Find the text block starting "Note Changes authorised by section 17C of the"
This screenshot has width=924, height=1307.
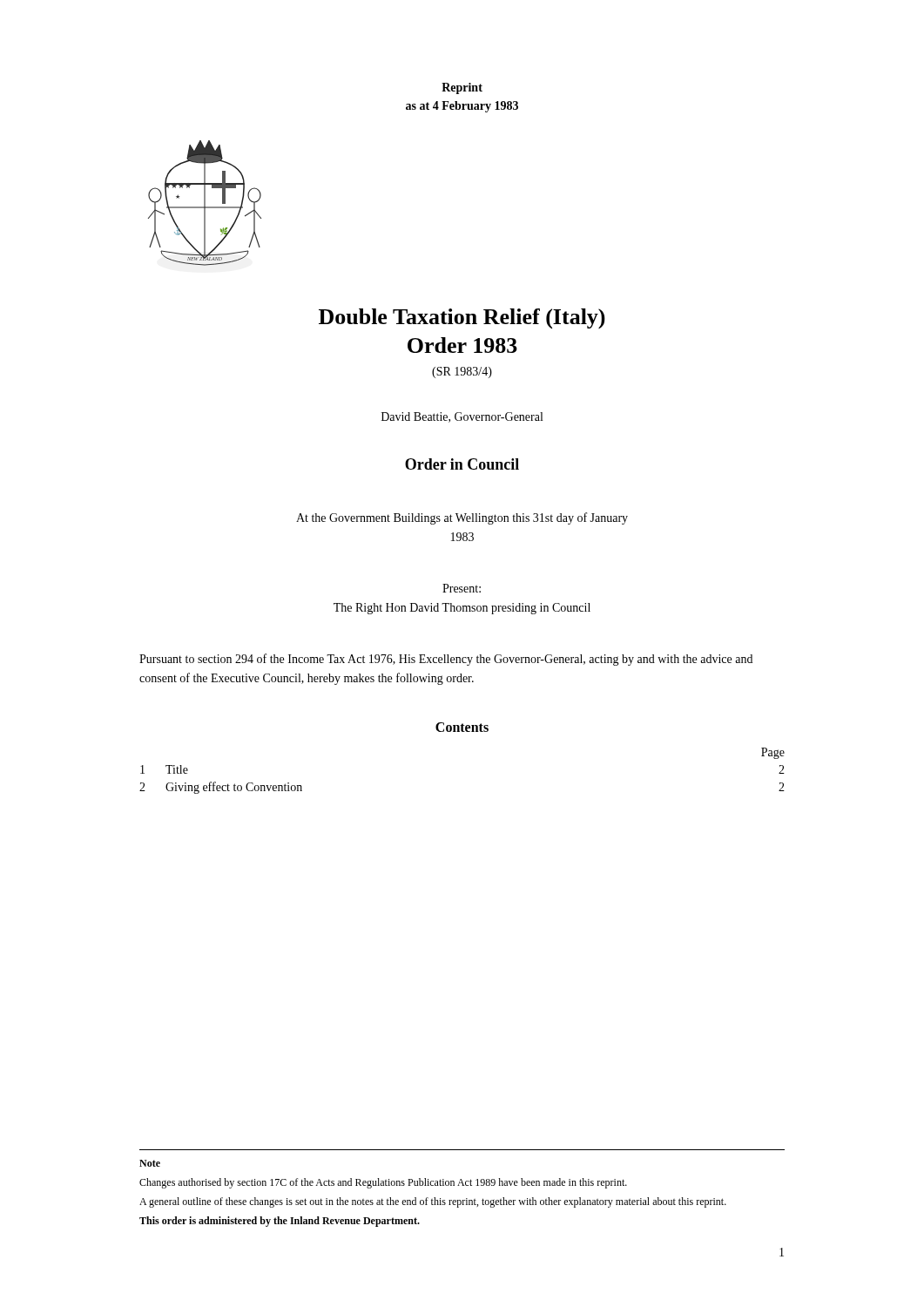(x=462, y=1192)
